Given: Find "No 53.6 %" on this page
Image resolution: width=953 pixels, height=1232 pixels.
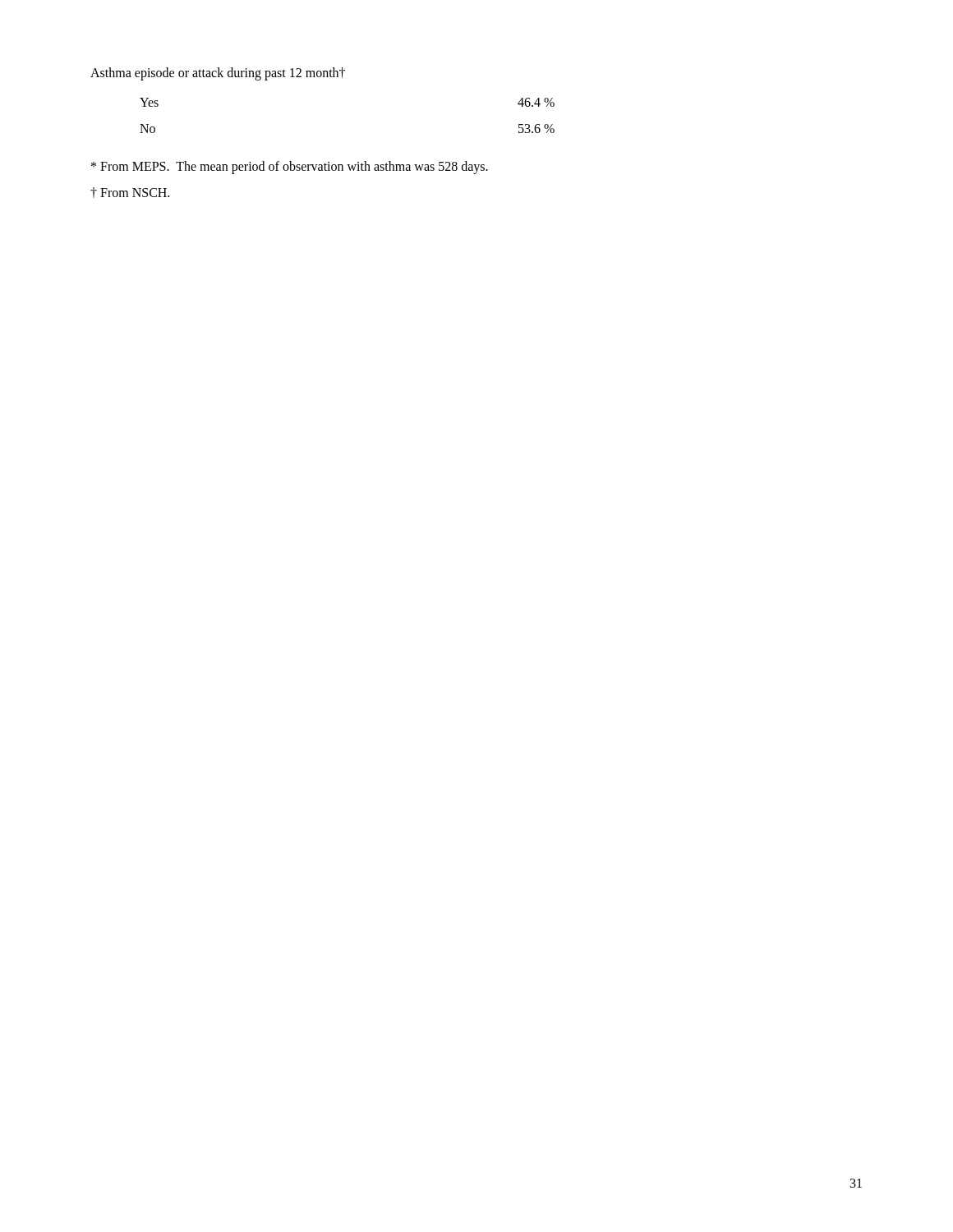Looking at the screenshot, I should (x=144, y=129).
